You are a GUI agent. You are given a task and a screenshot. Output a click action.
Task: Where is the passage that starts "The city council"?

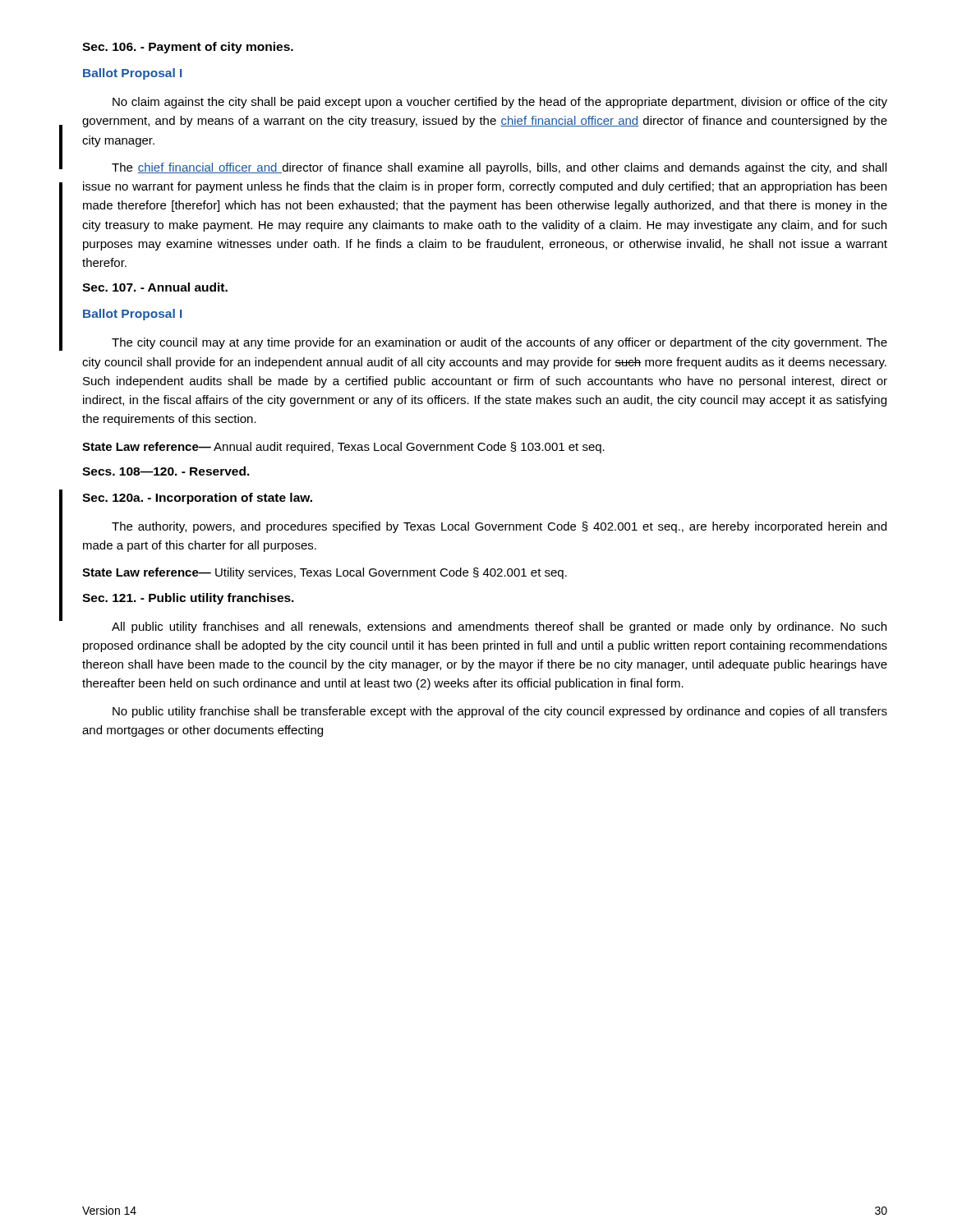[x=485, y=381]
